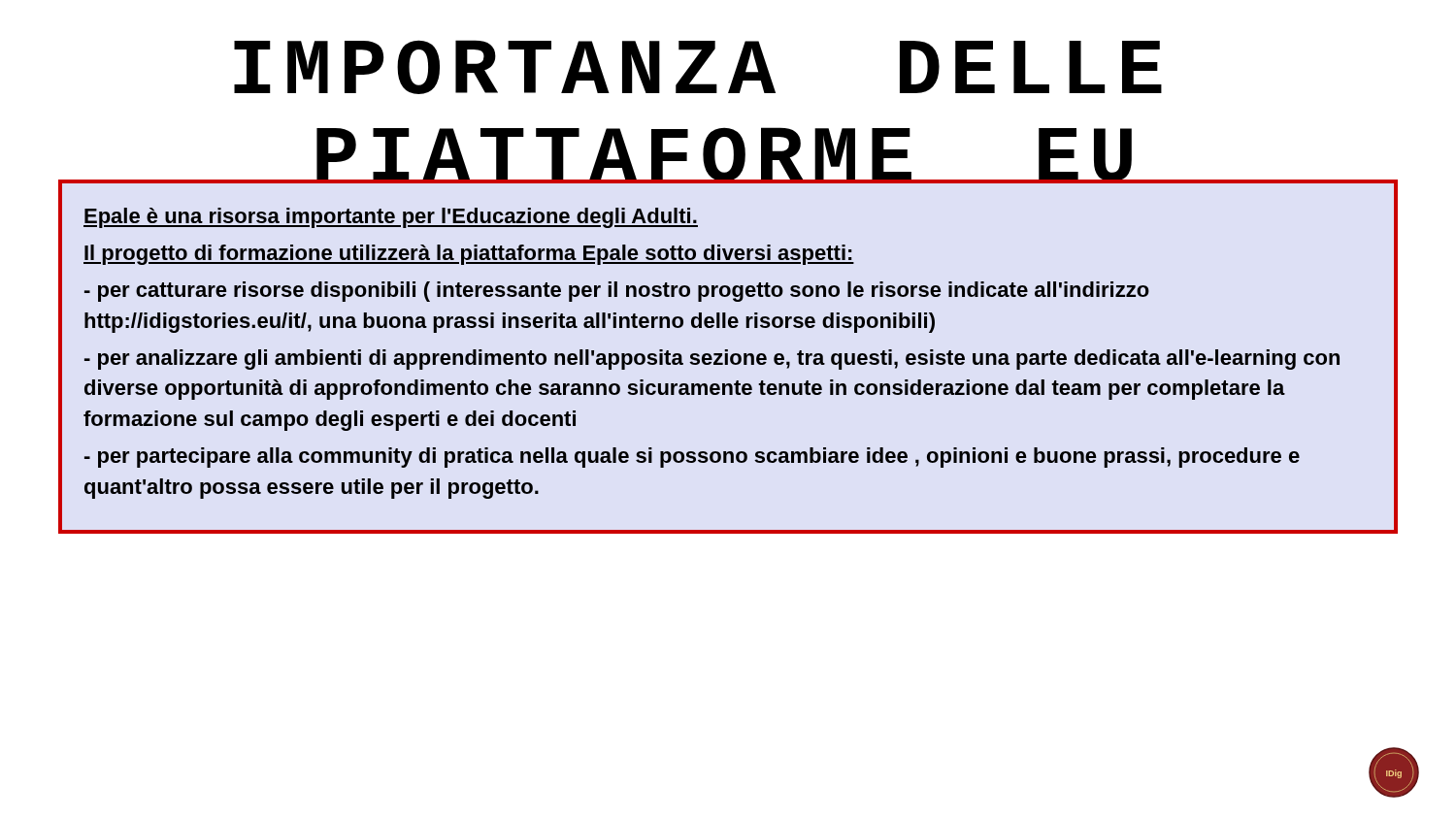Select the element starting "IMPORTANZA DELLE PIATTAFORME EU"
1456x819 pixels.
tap(728, 117)
